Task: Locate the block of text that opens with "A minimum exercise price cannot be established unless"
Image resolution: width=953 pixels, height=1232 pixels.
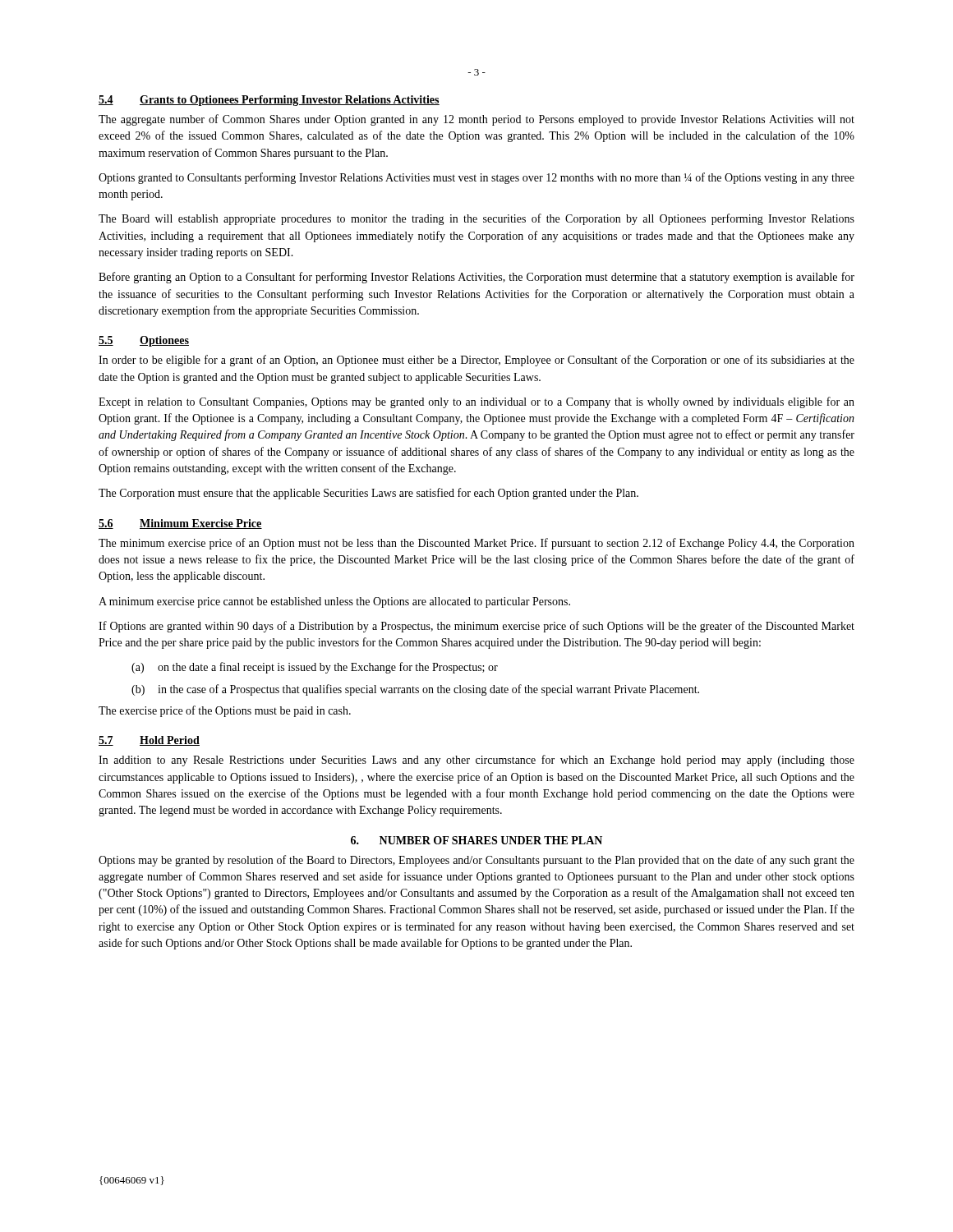Action: point(476,602)
